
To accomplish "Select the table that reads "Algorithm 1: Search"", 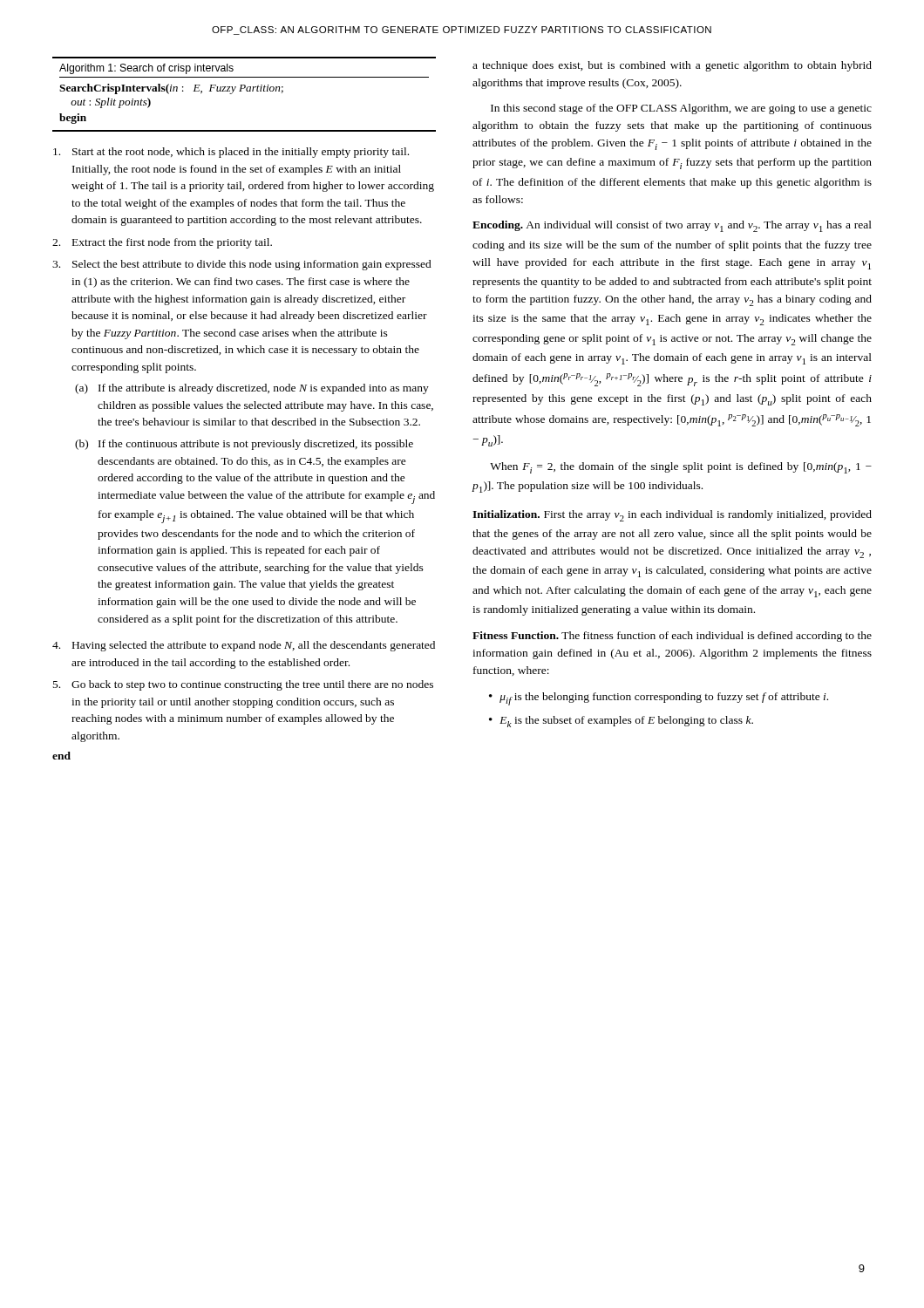I will [x=244, y=94].
